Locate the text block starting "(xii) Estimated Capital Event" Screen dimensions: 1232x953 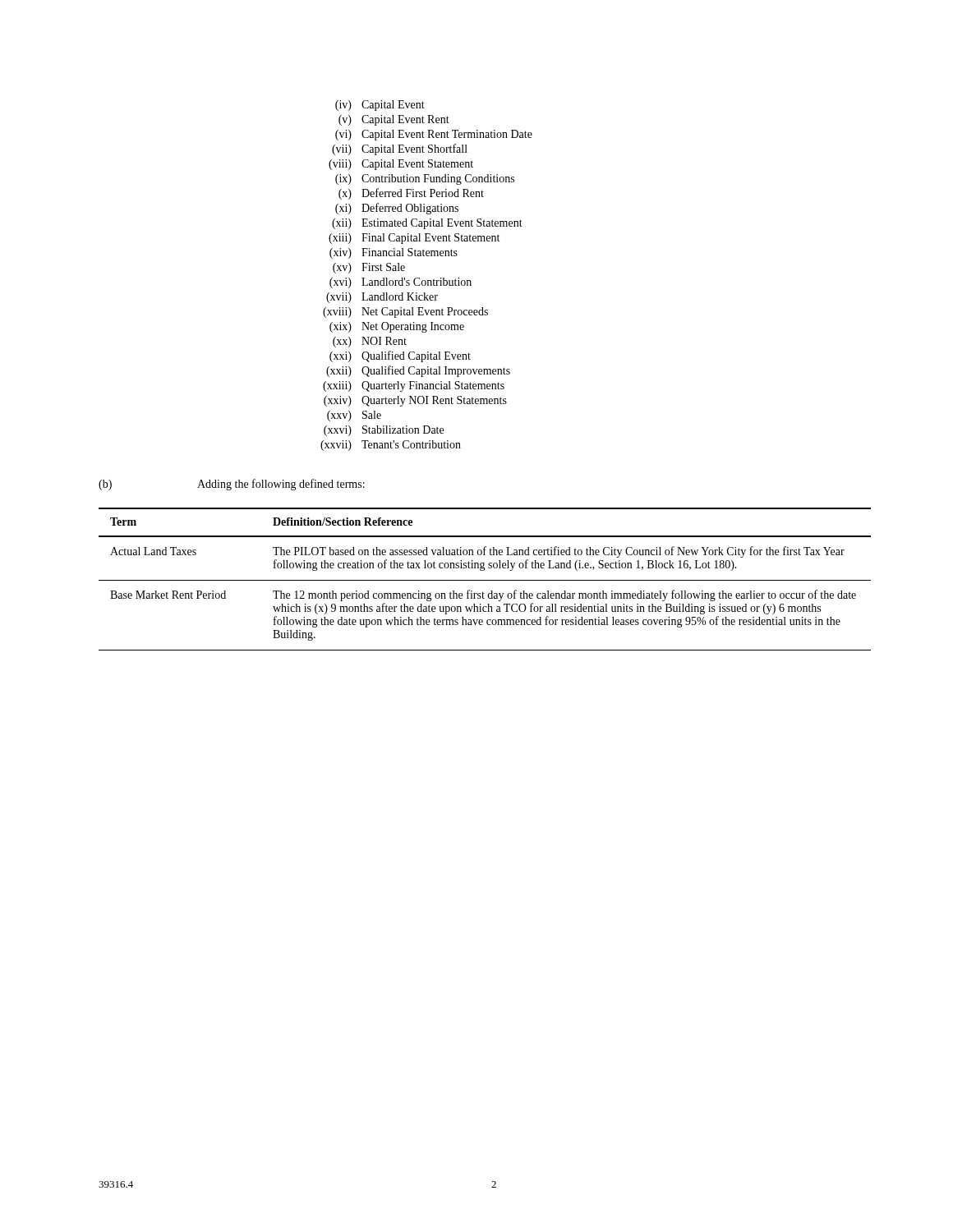tap(427, 224)
